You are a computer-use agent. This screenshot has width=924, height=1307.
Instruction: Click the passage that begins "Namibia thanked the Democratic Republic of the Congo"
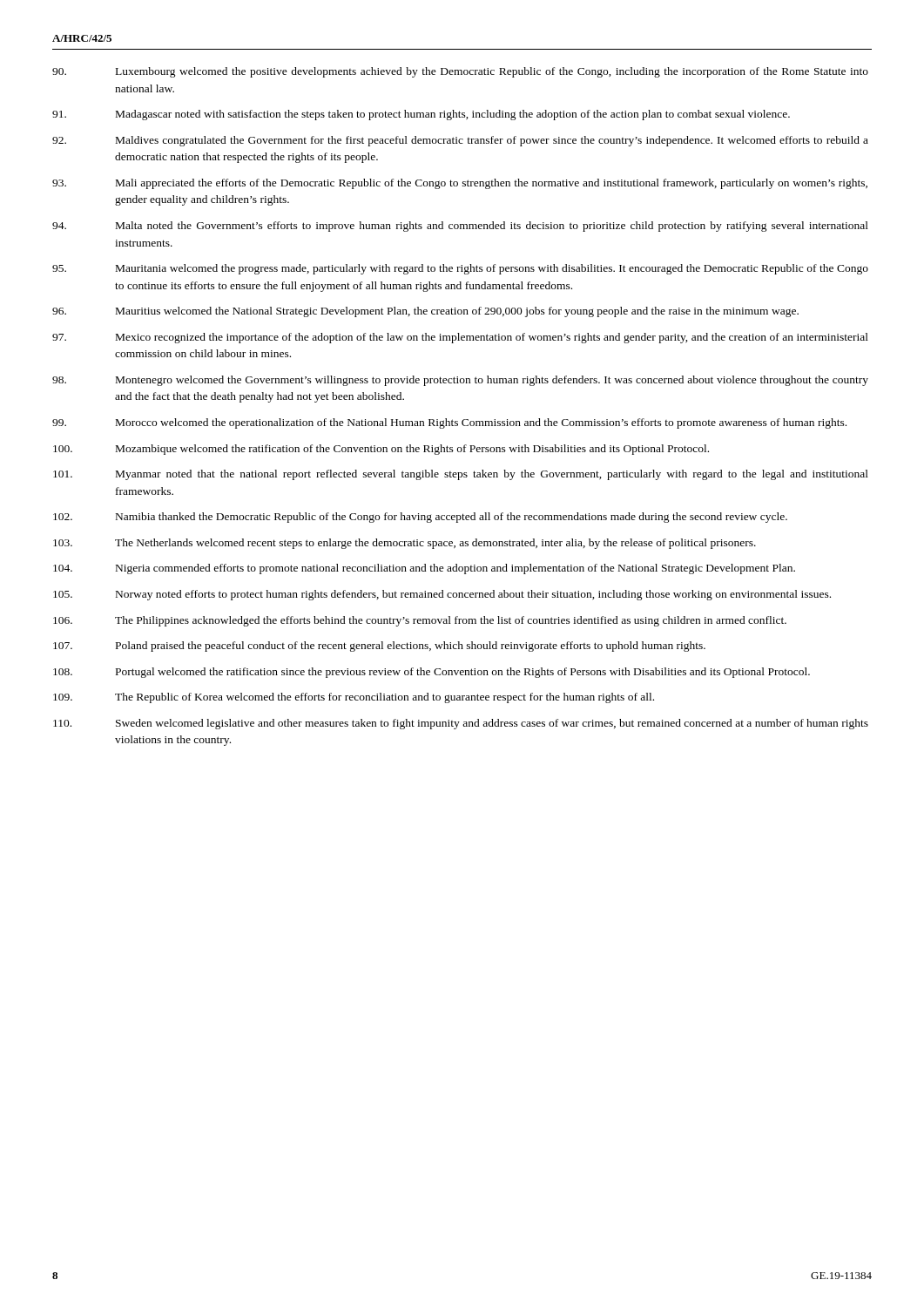pyautogui.click(x=460, y=517)
